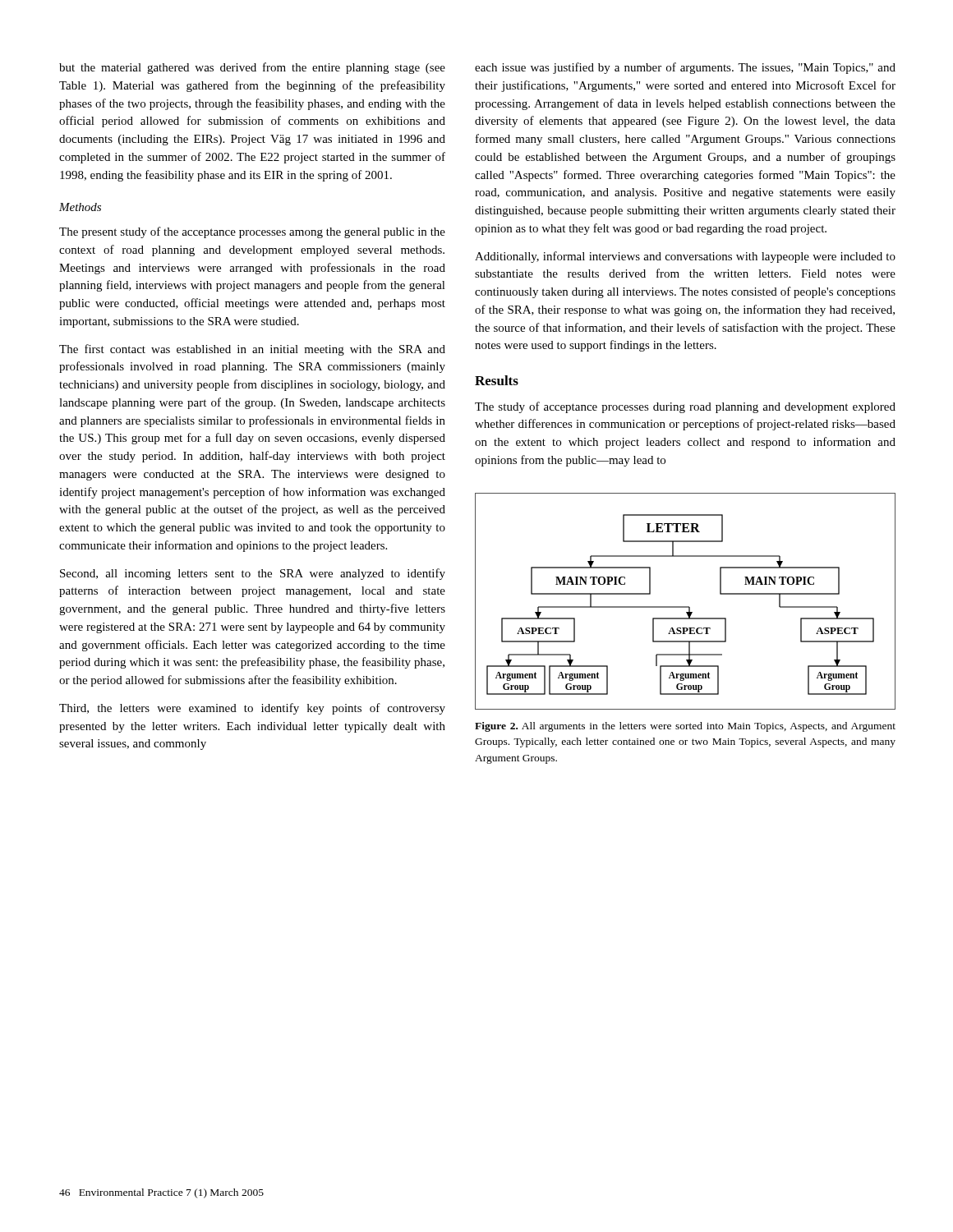Navigate to the text block starting "The present study"
The width and height of the screenshot is (953, 1232).
coord(252,277)
